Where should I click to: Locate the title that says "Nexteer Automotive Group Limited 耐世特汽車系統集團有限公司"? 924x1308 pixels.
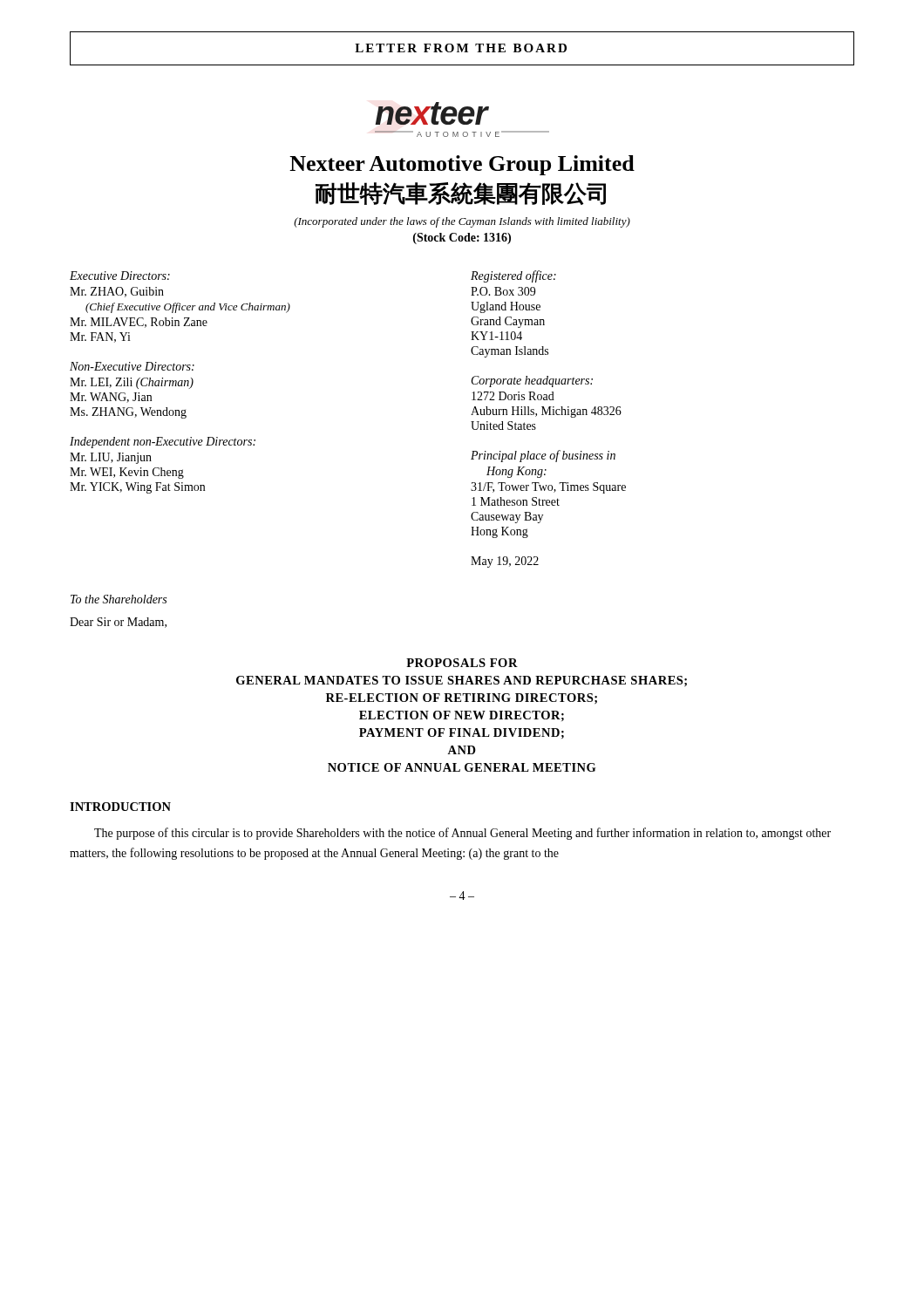(462, 180)
